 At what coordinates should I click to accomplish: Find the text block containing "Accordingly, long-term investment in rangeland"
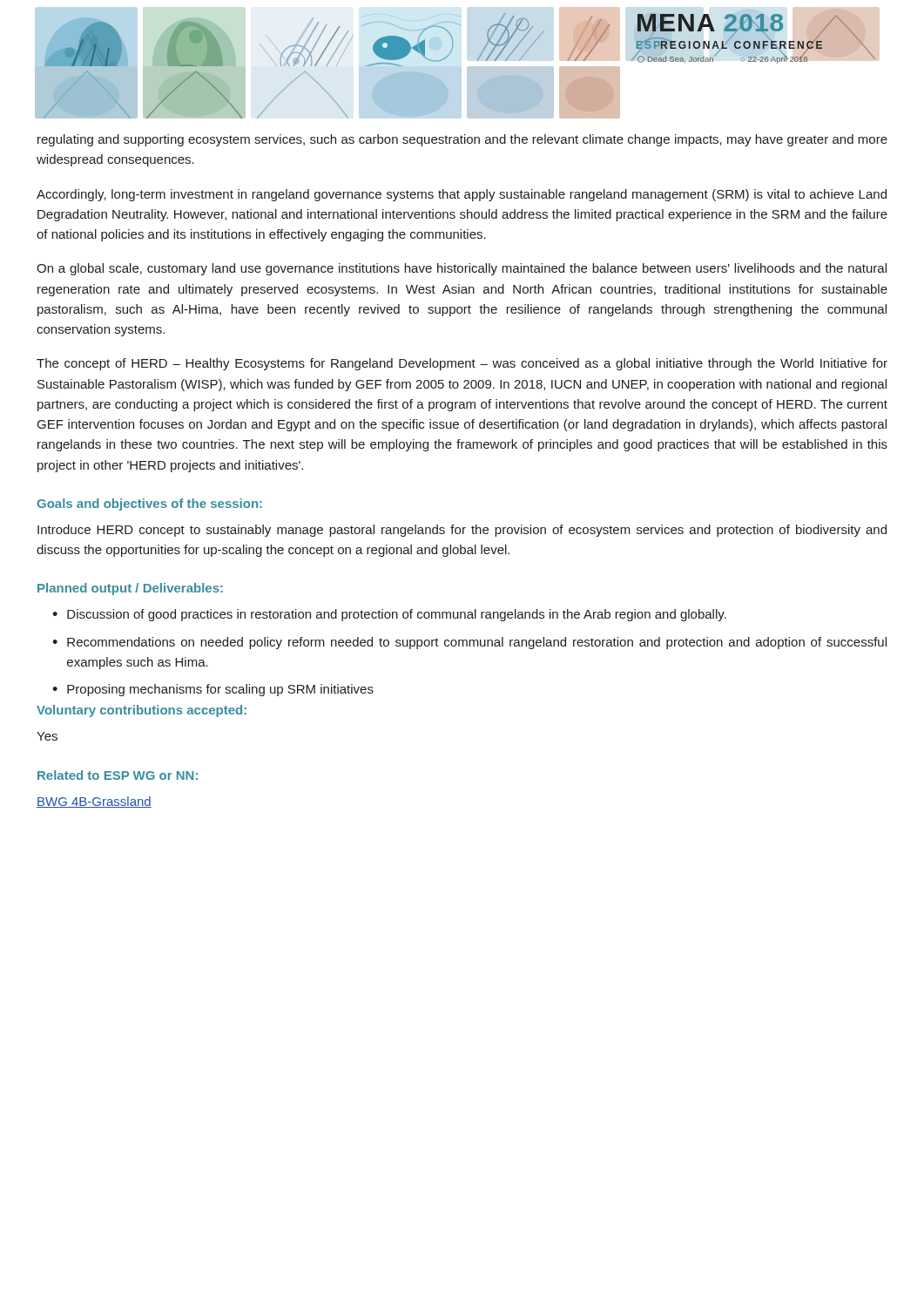coord(462,214)
